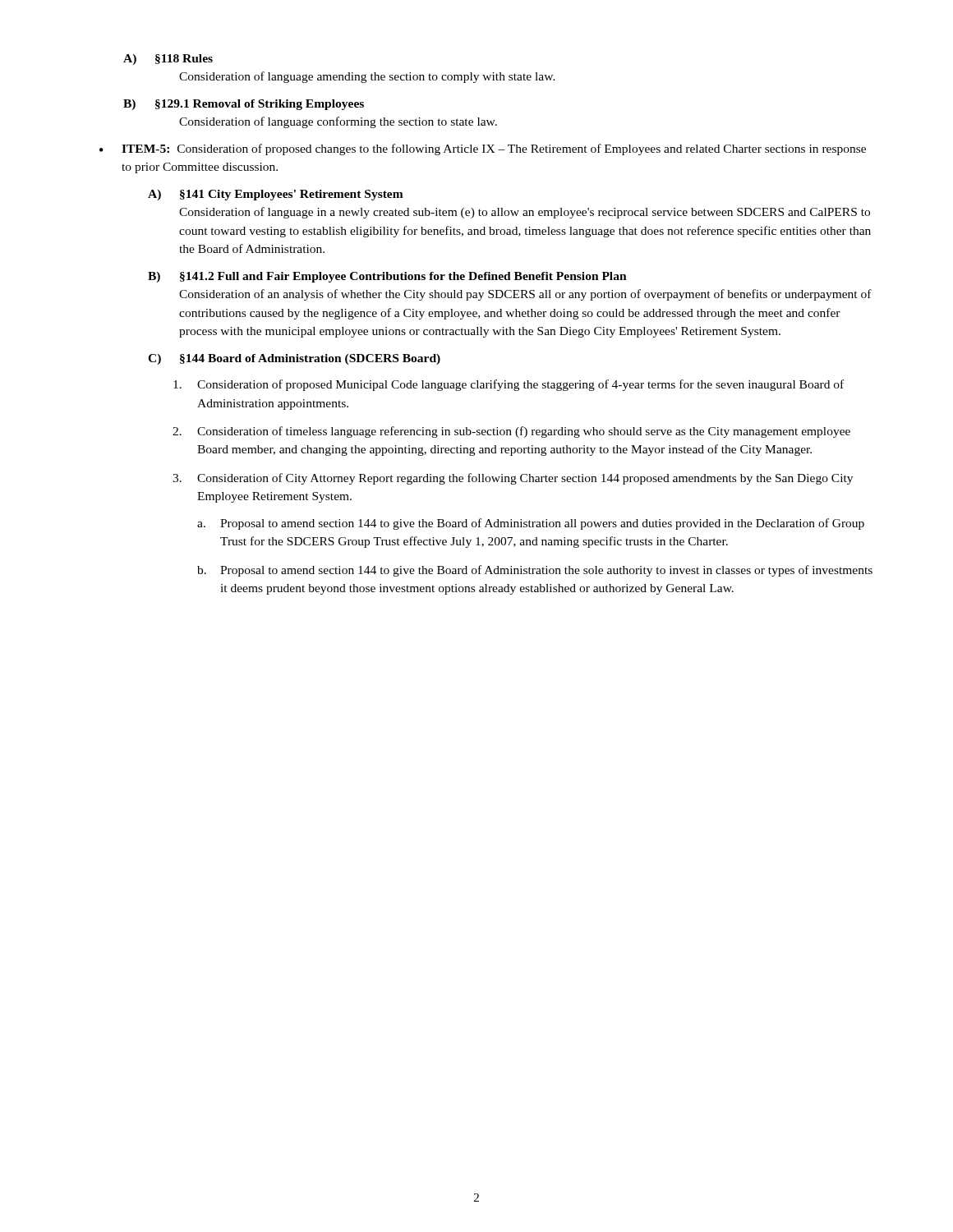
Task: Locate the block of text that opens with "3. Consideration of City Attorney Report regarding the"
Action: (x=526, y=538)
